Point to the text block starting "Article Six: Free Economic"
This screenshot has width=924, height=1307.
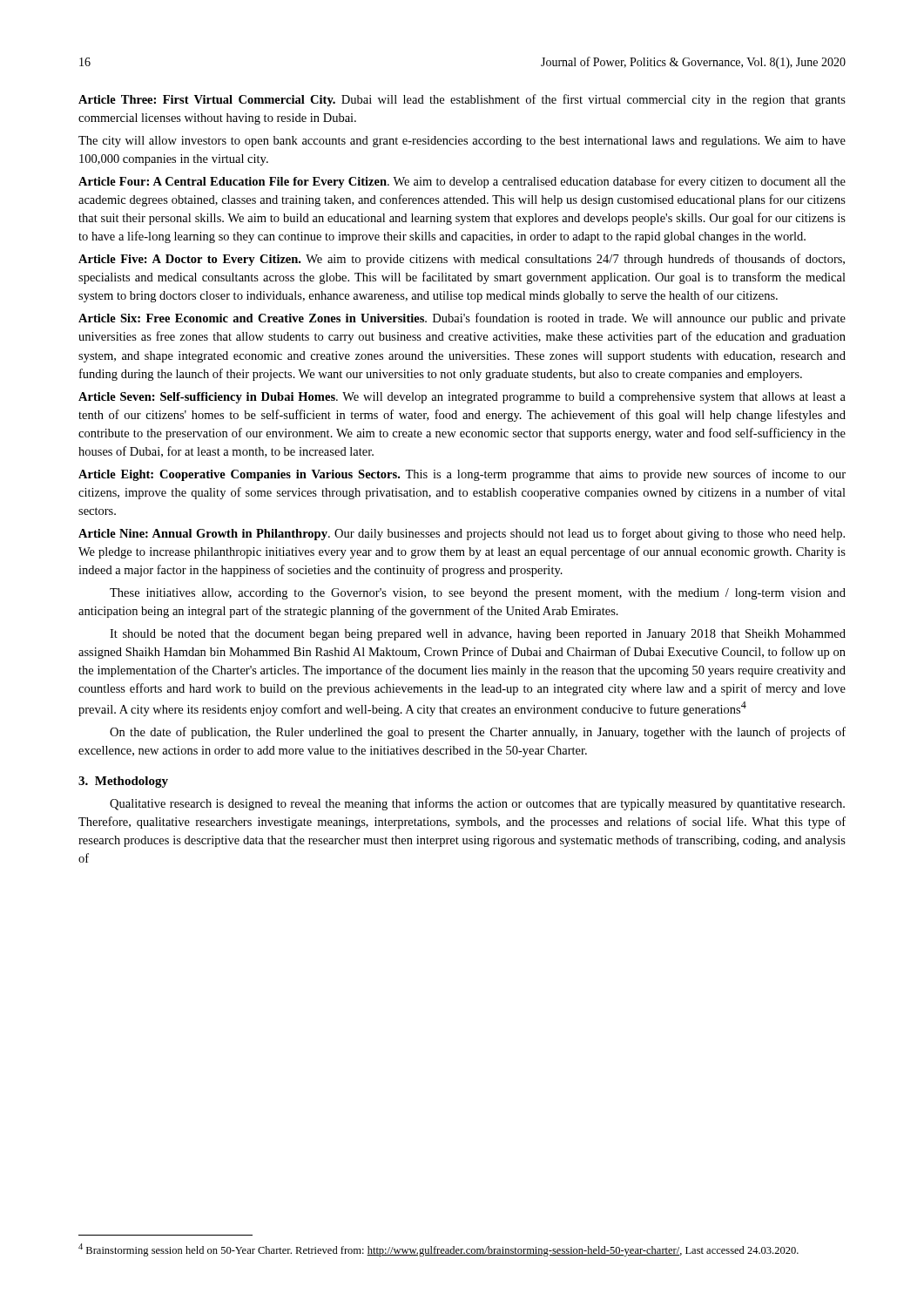point(462,346)
